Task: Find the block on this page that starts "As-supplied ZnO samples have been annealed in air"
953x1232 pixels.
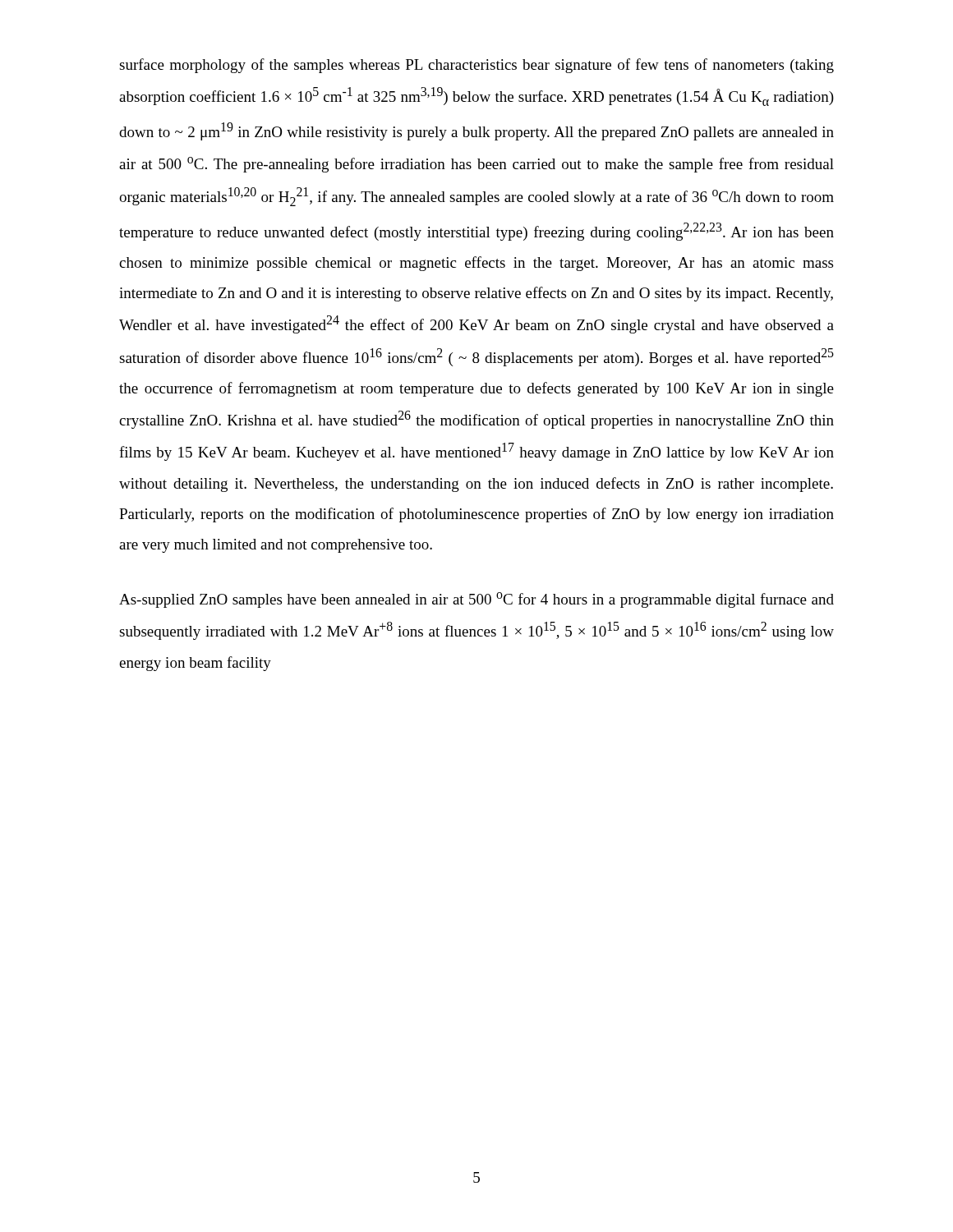Action: click(x=476, y=630)
